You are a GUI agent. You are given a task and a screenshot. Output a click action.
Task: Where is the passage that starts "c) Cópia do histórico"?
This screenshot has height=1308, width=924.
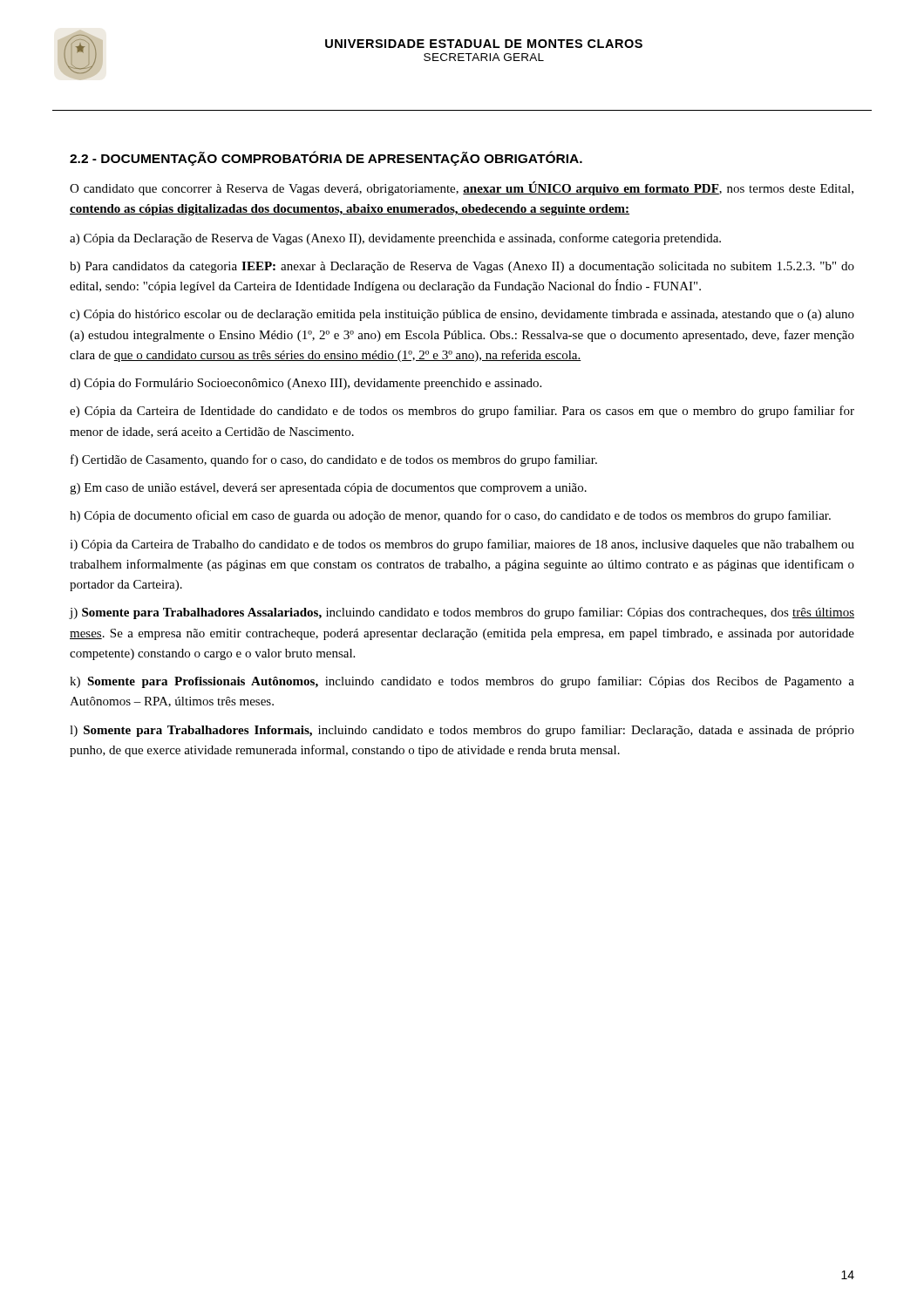click(x=462, y=334)
